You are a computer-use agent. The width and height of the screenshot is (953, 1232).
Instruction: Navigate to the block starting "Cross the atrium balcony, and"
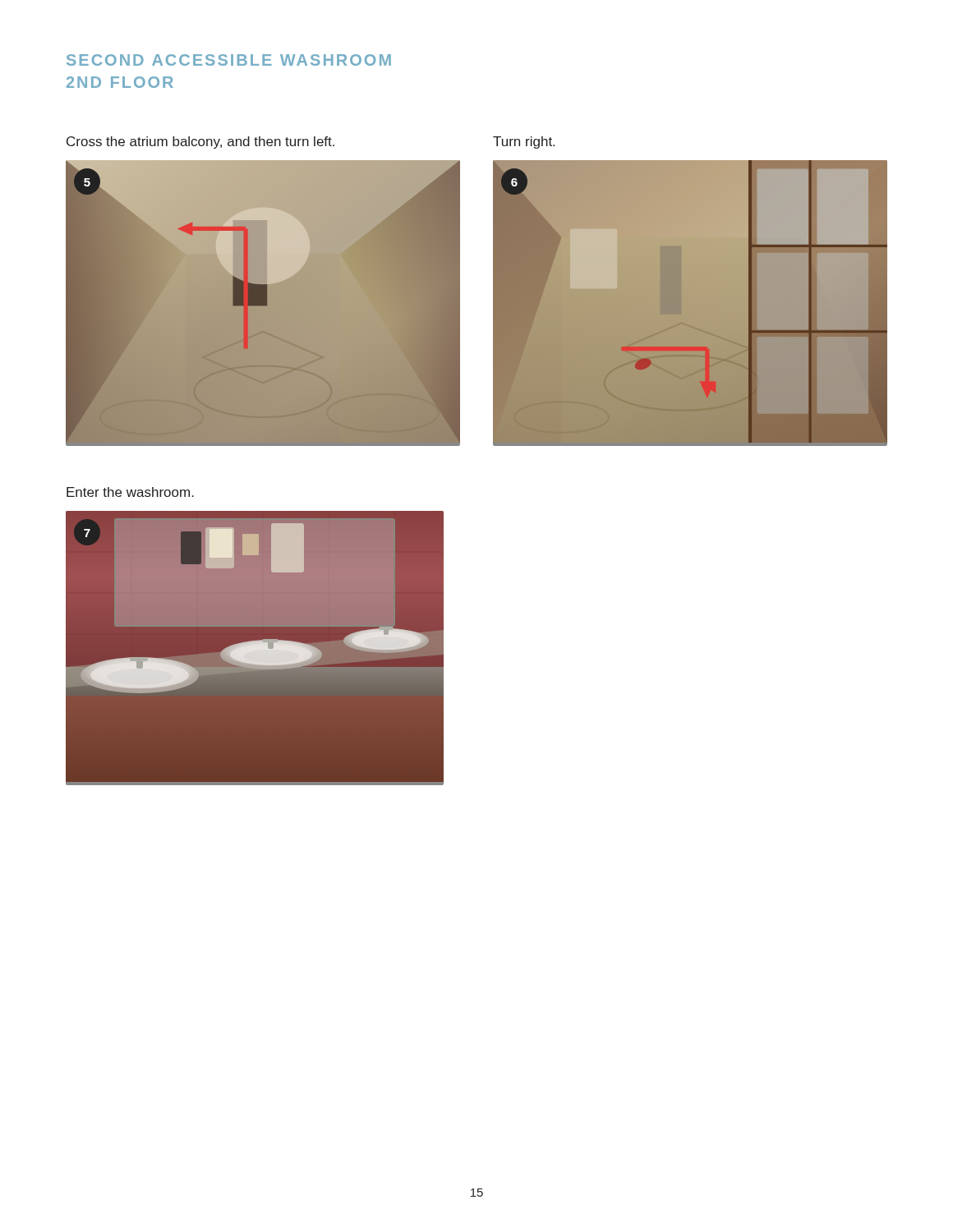coord(201,142)
